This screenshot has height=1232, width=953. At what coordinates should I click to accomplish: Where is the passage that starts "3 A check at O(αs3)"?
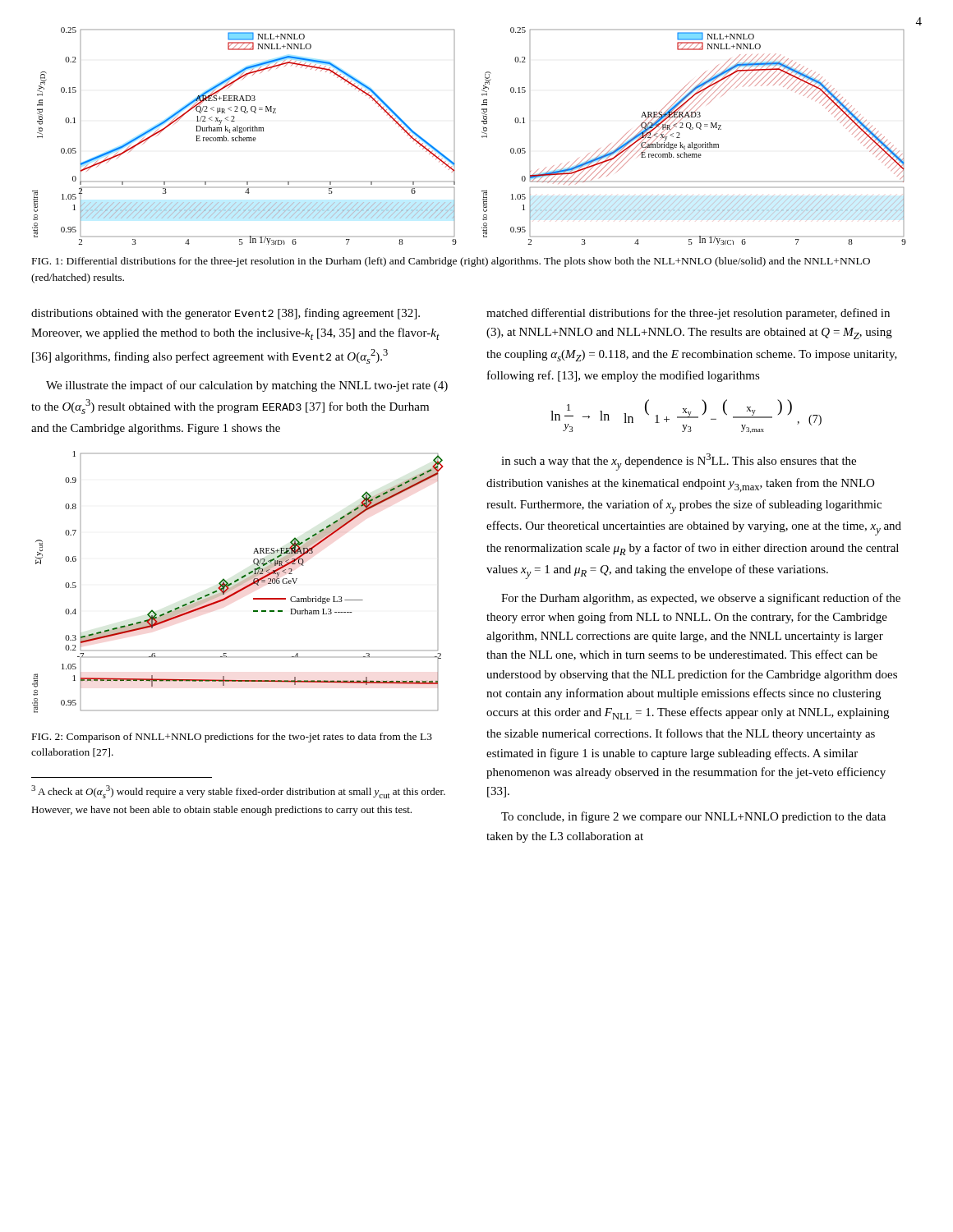point(238,799)
